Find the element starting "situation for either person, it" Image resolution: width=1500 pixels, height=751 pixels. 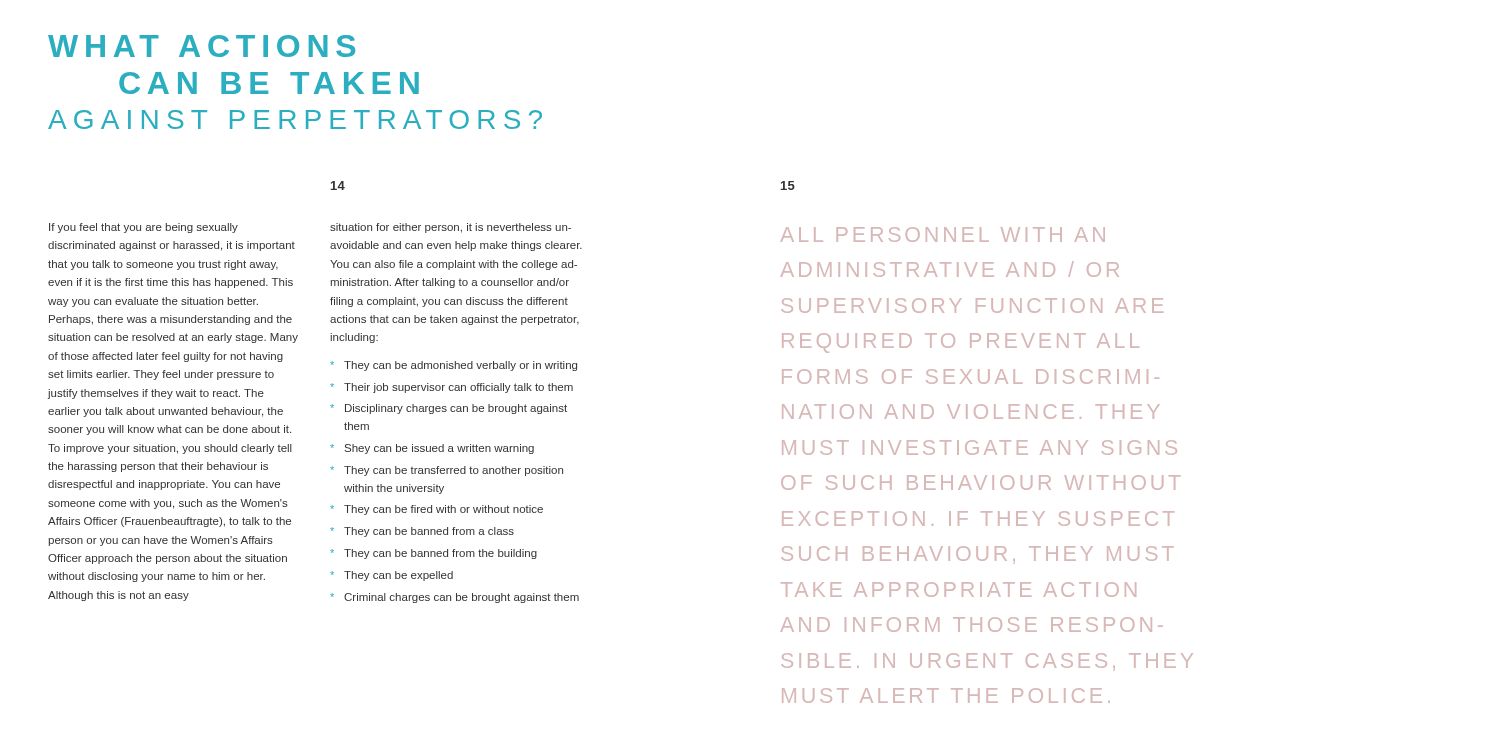456,282
